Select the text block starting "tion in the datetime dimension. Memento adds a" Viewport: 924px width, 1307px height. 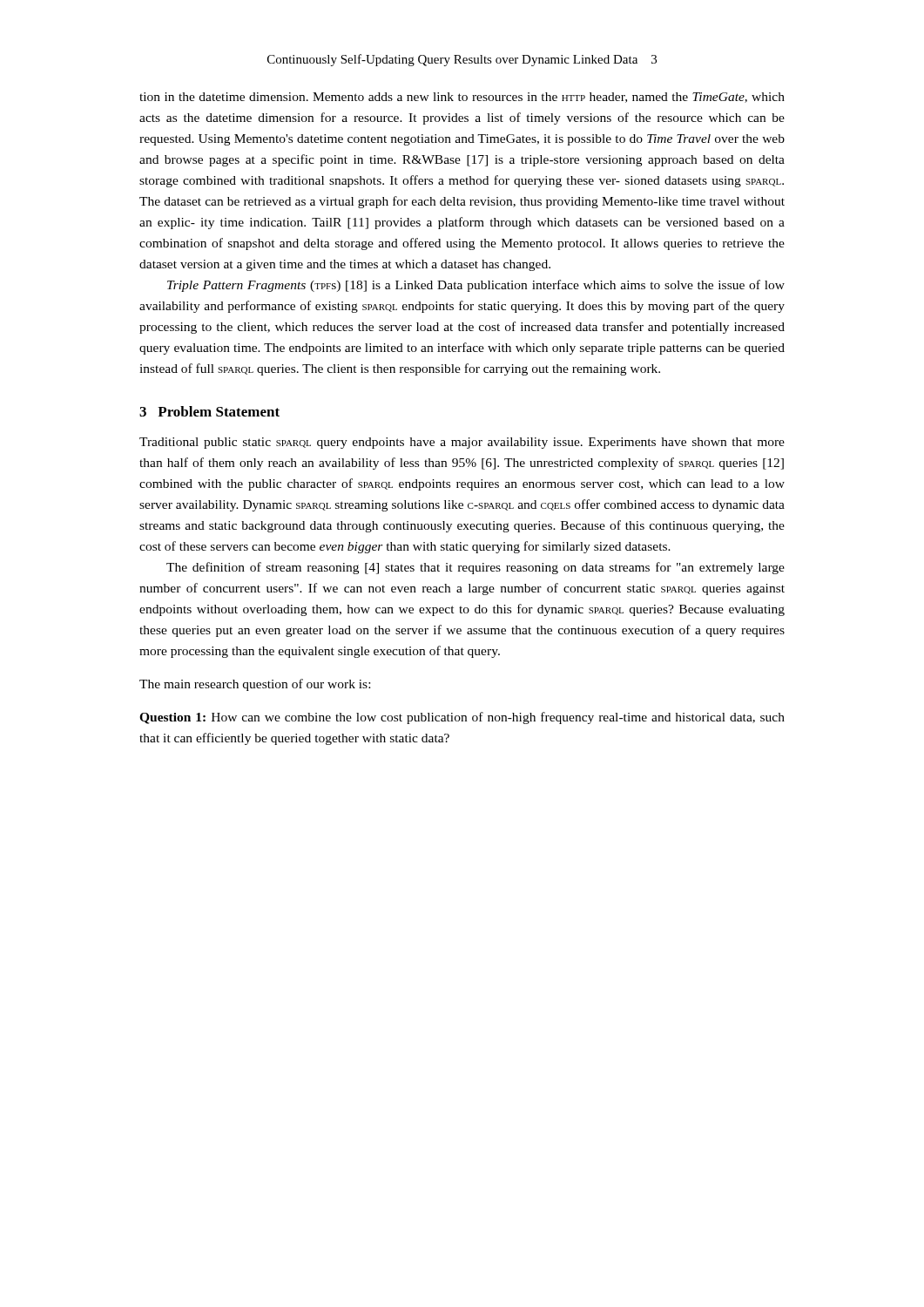pos(462,180)
